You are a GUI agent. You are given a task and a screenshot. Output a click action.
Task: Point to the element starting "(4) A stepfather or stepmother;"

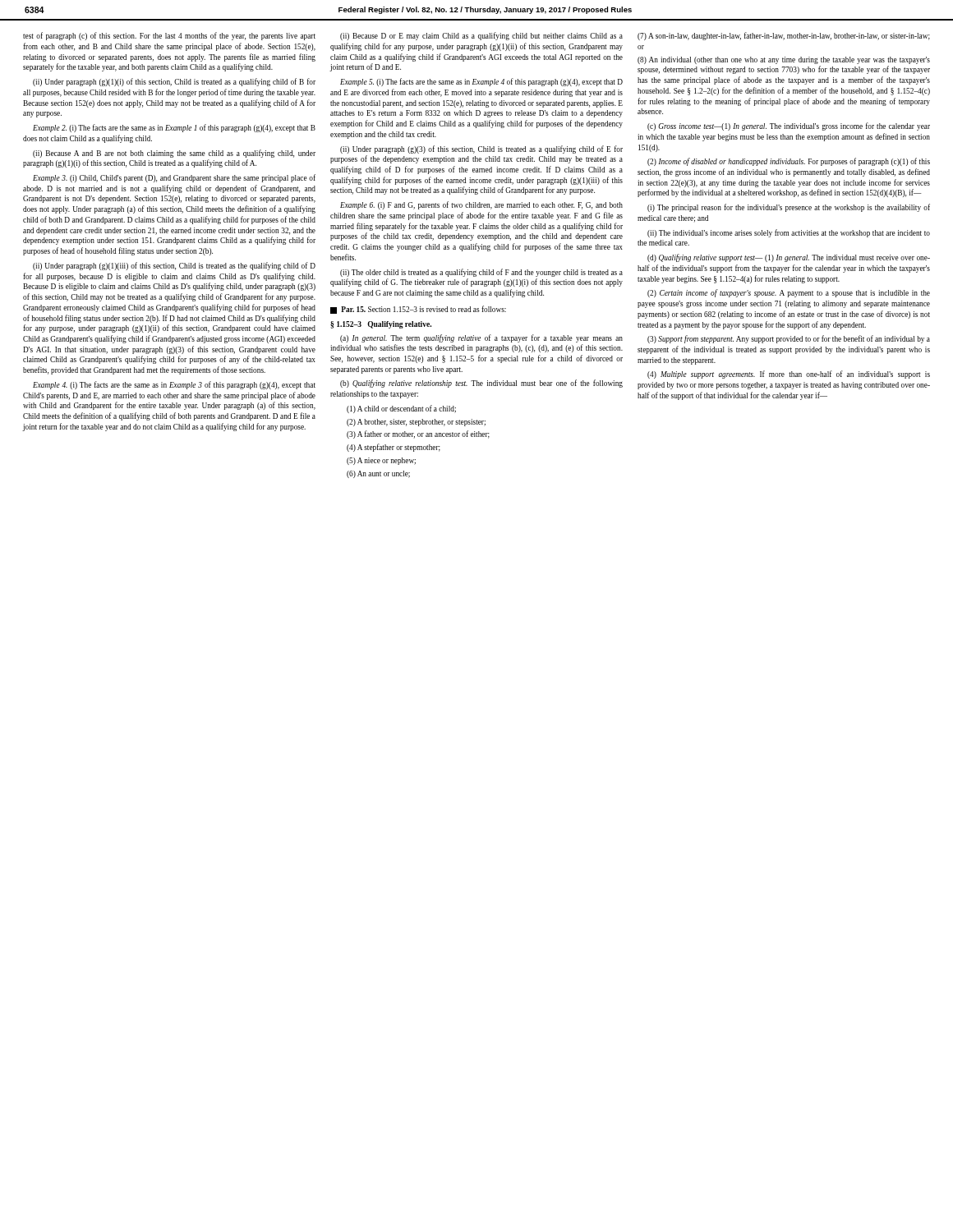[x=476, y=448]
